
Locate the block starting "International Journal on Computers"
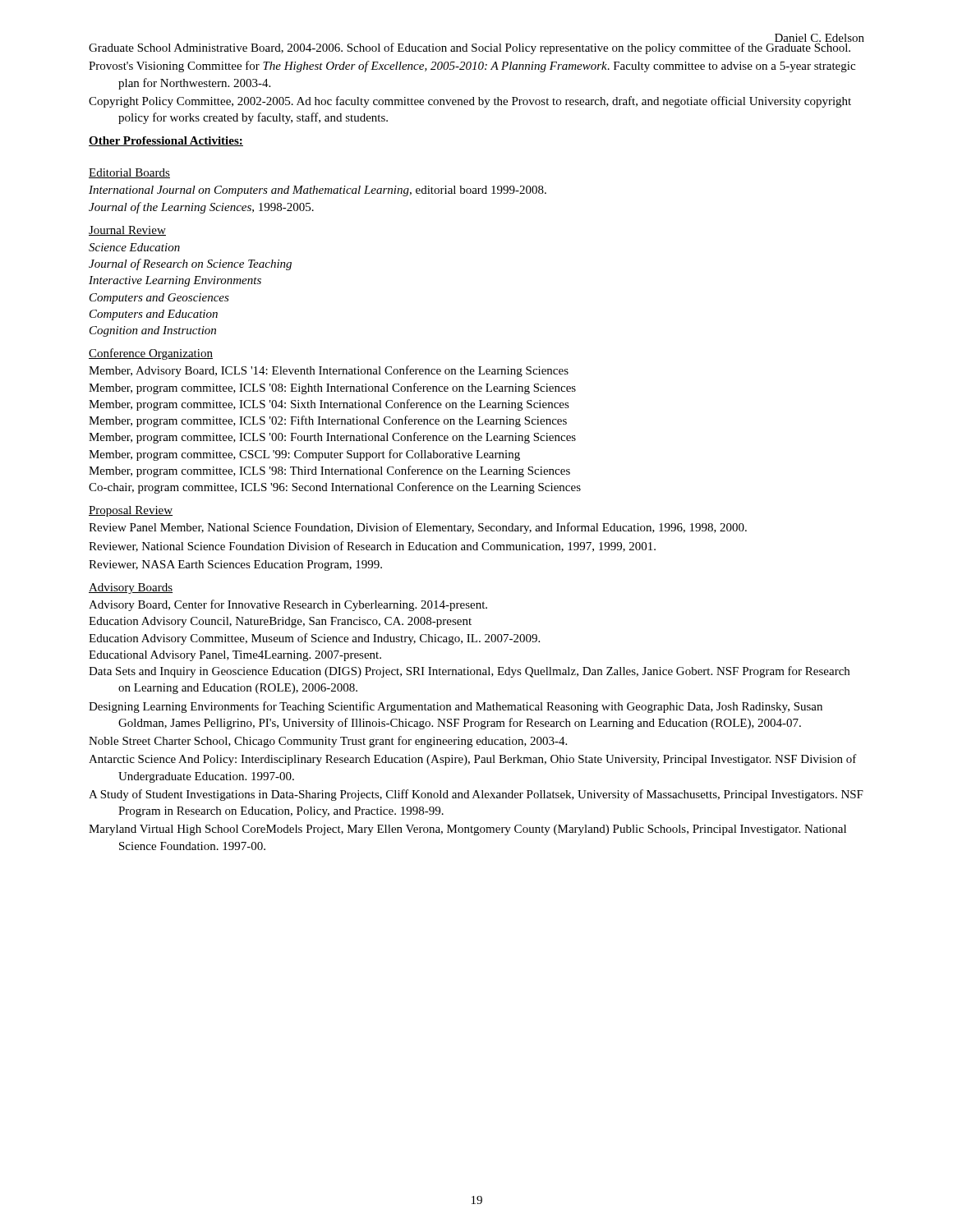(x=476, y=190)
